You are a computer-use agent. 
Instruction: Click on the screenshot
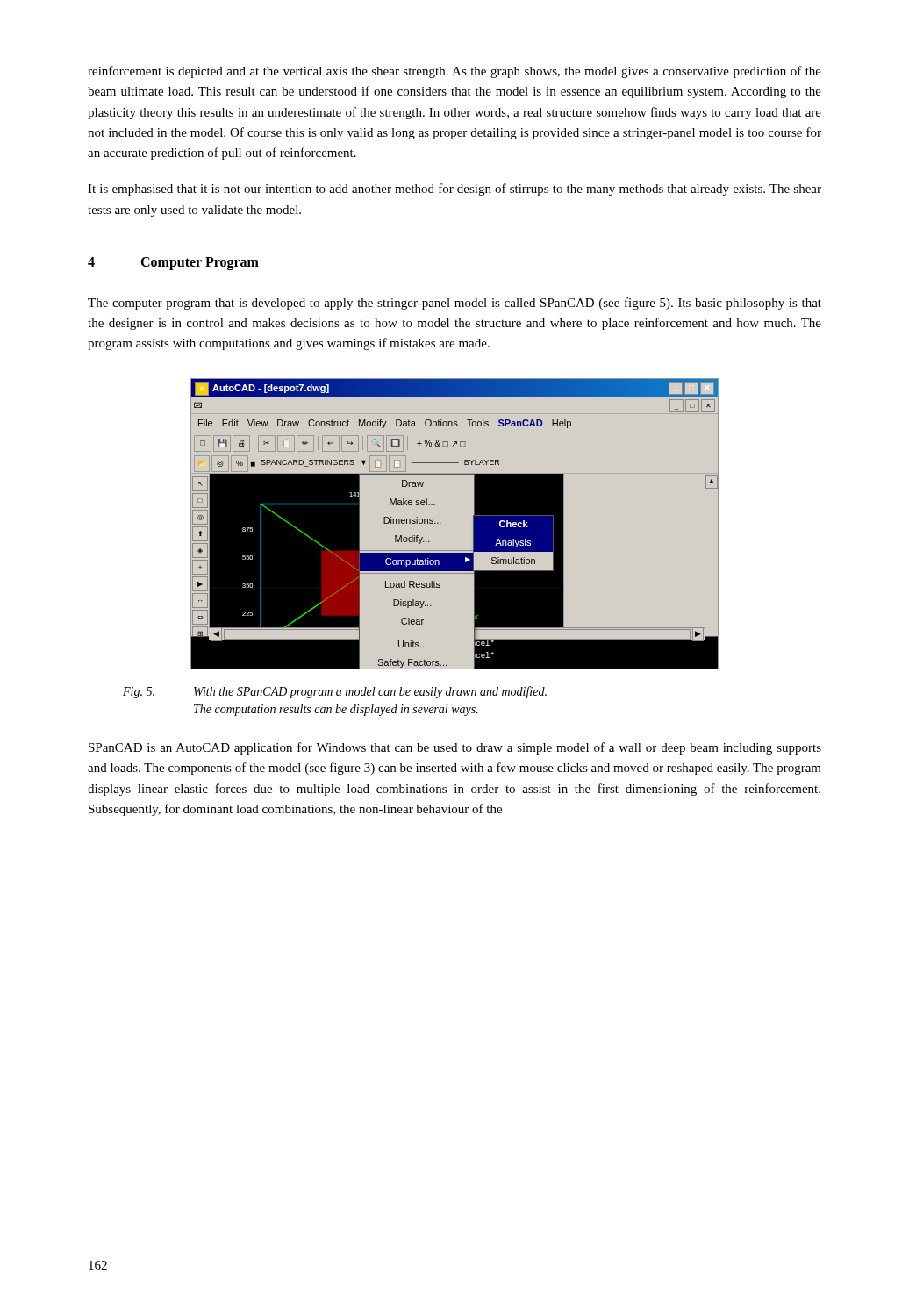click(454, 527)
